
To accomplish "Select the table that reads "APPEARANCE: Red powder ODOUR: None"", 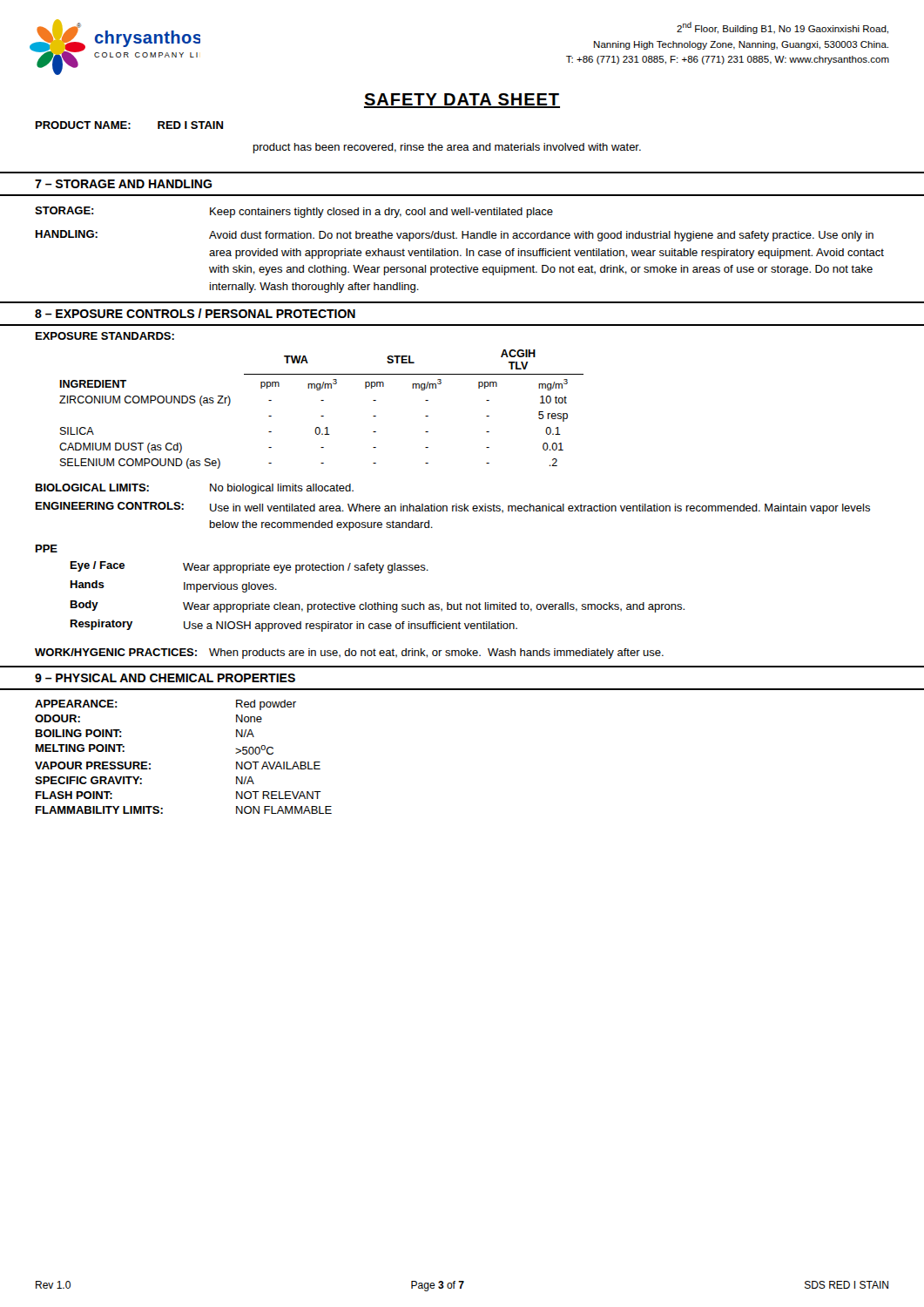I will click(462, 757).
